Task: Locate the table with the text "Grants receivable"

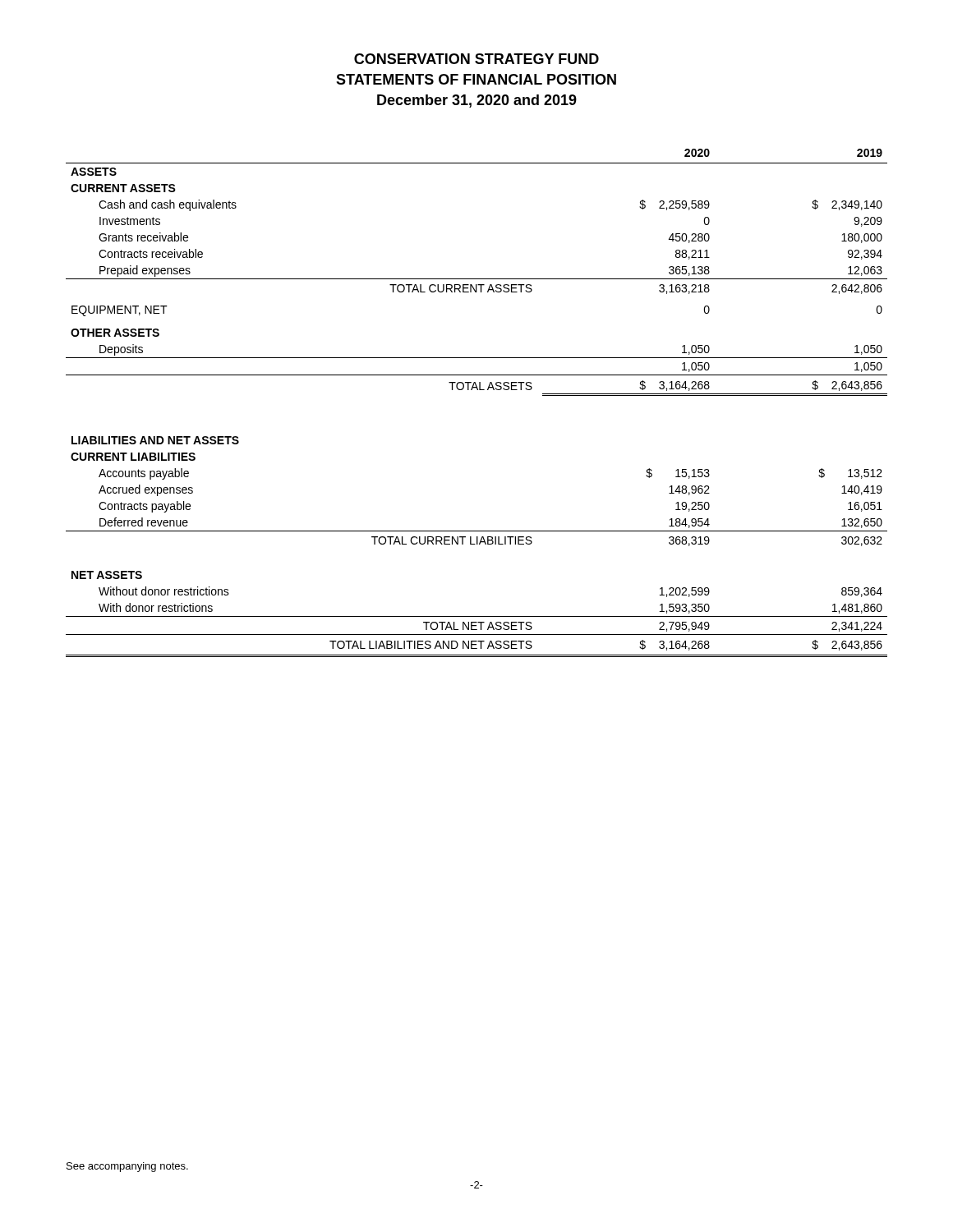Action: [476, 399]
